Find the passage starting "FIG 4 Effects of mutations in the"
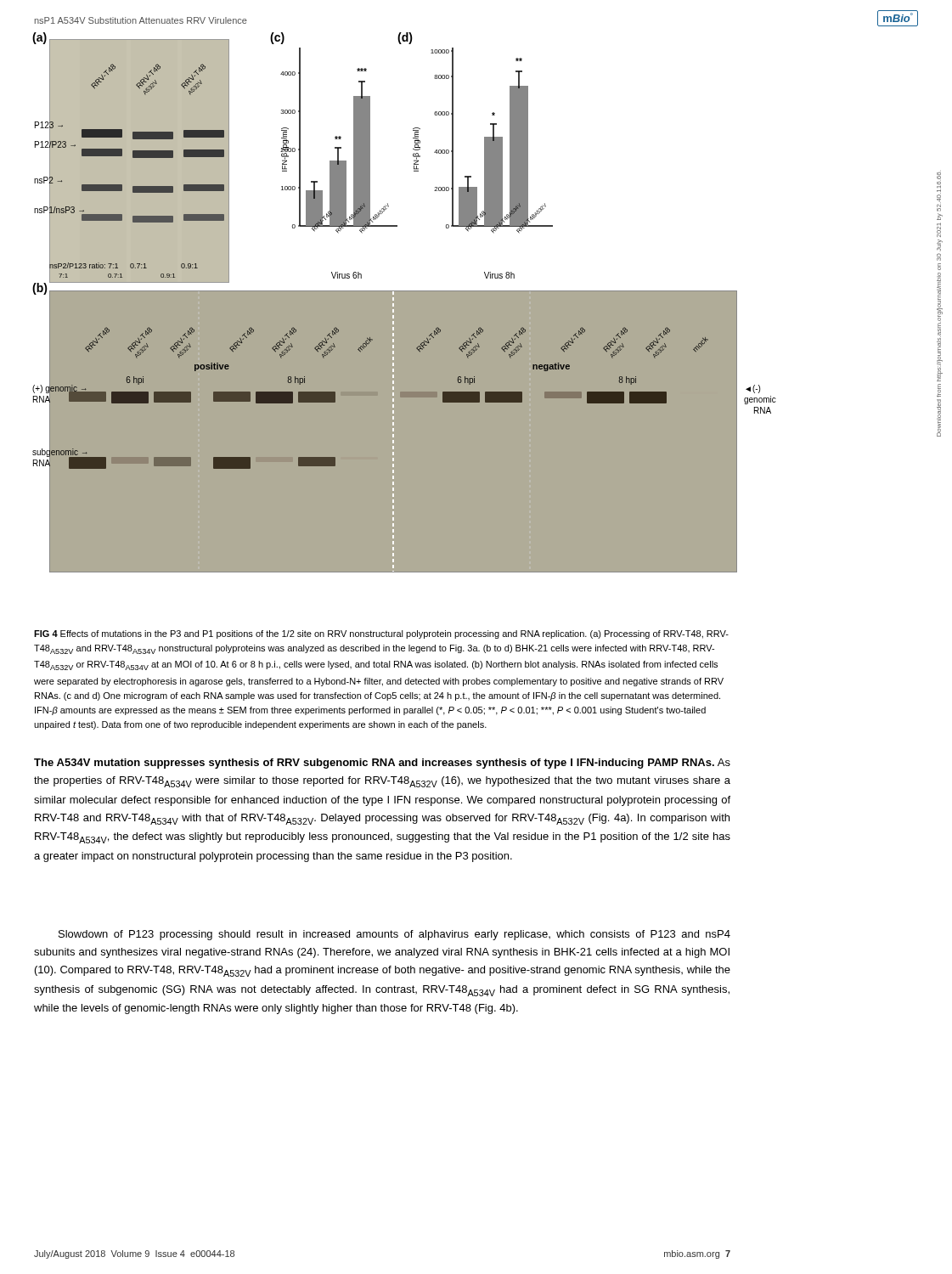This screenshot has width=952, height=1274. click(x=381, y=679)
